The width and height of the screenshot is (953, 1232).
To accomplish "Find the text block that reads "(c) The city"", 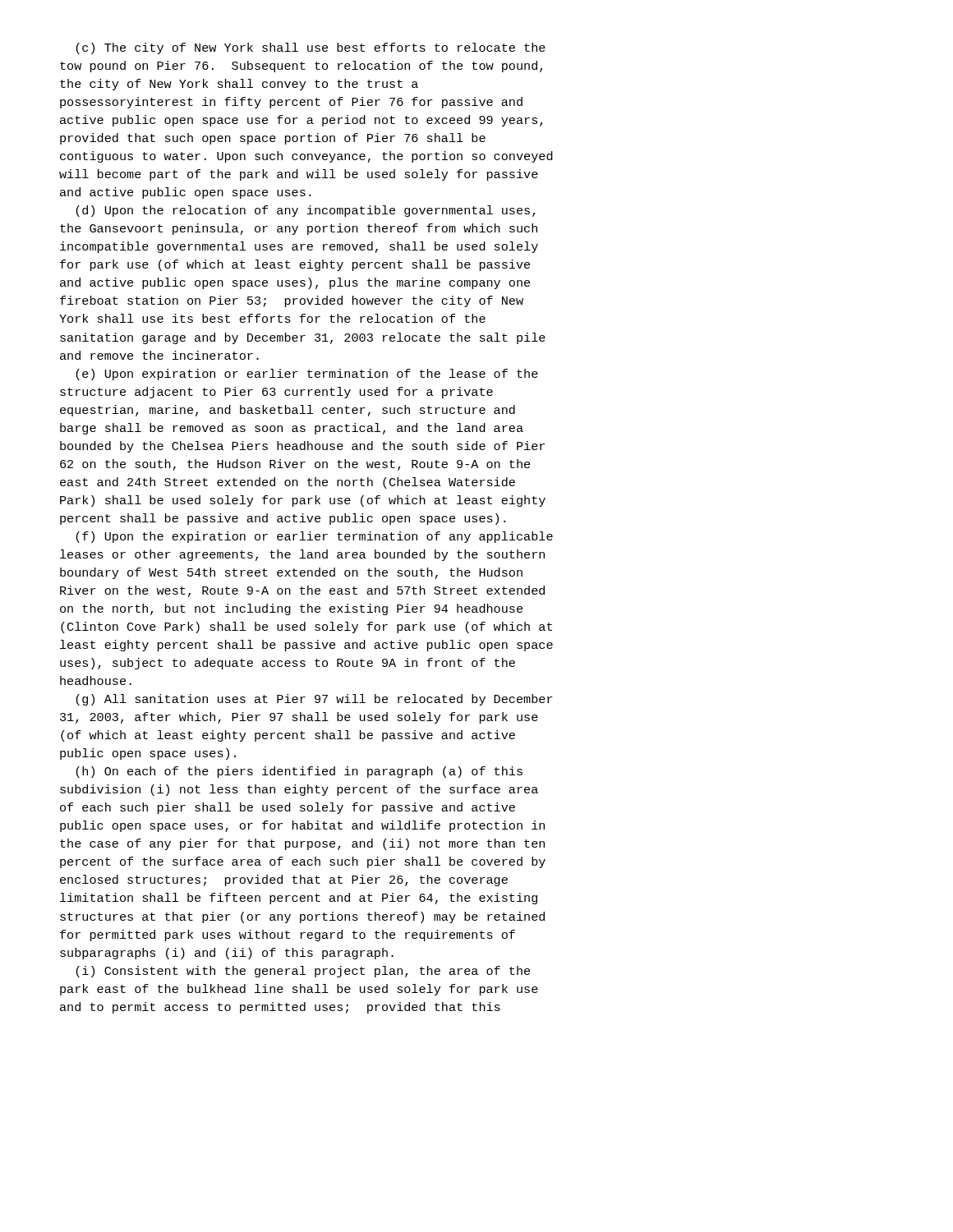I will [x=476, y=528].
